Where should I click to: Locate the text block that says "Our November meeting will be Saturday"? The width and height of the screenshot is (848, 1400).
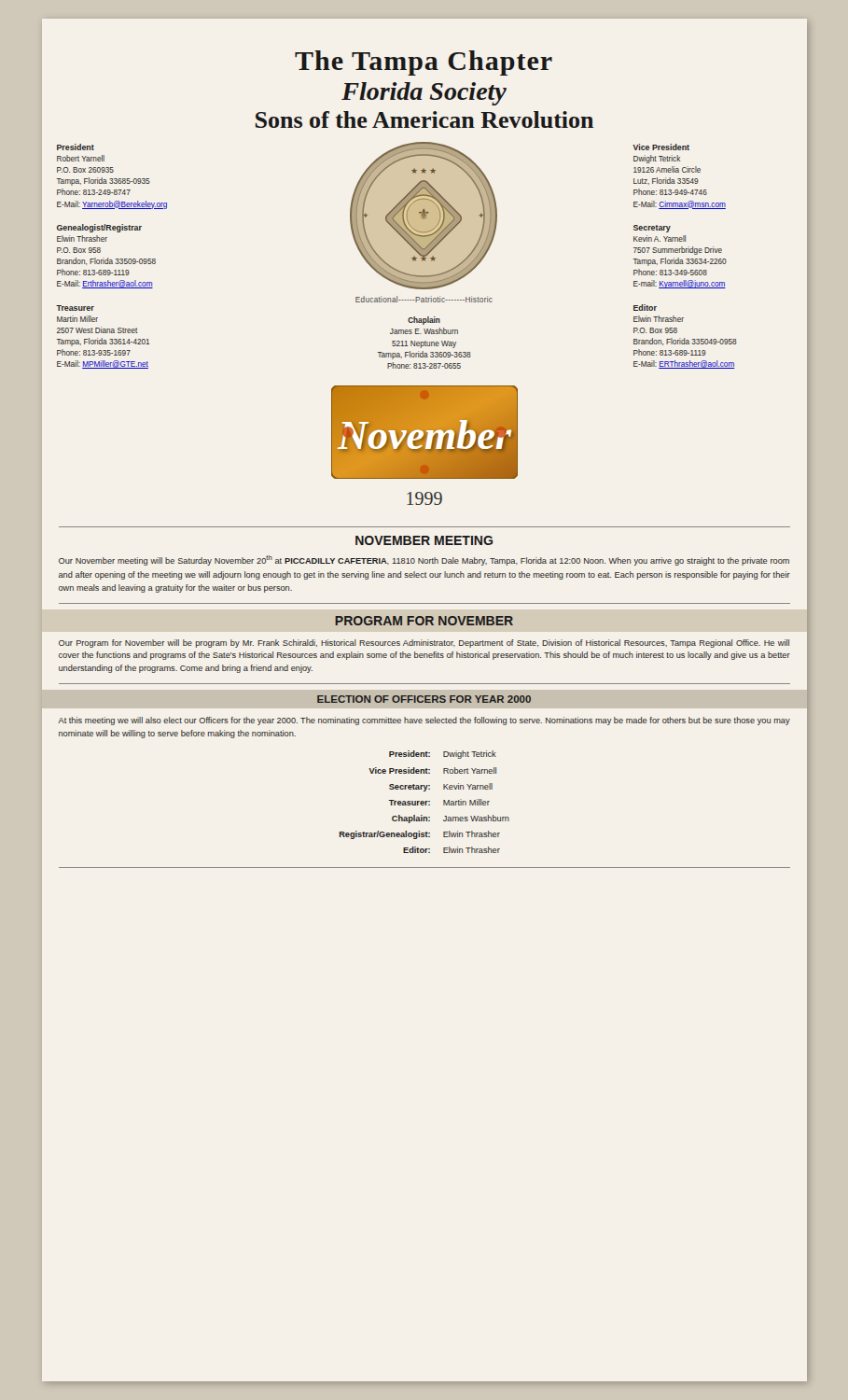[424, 573]
